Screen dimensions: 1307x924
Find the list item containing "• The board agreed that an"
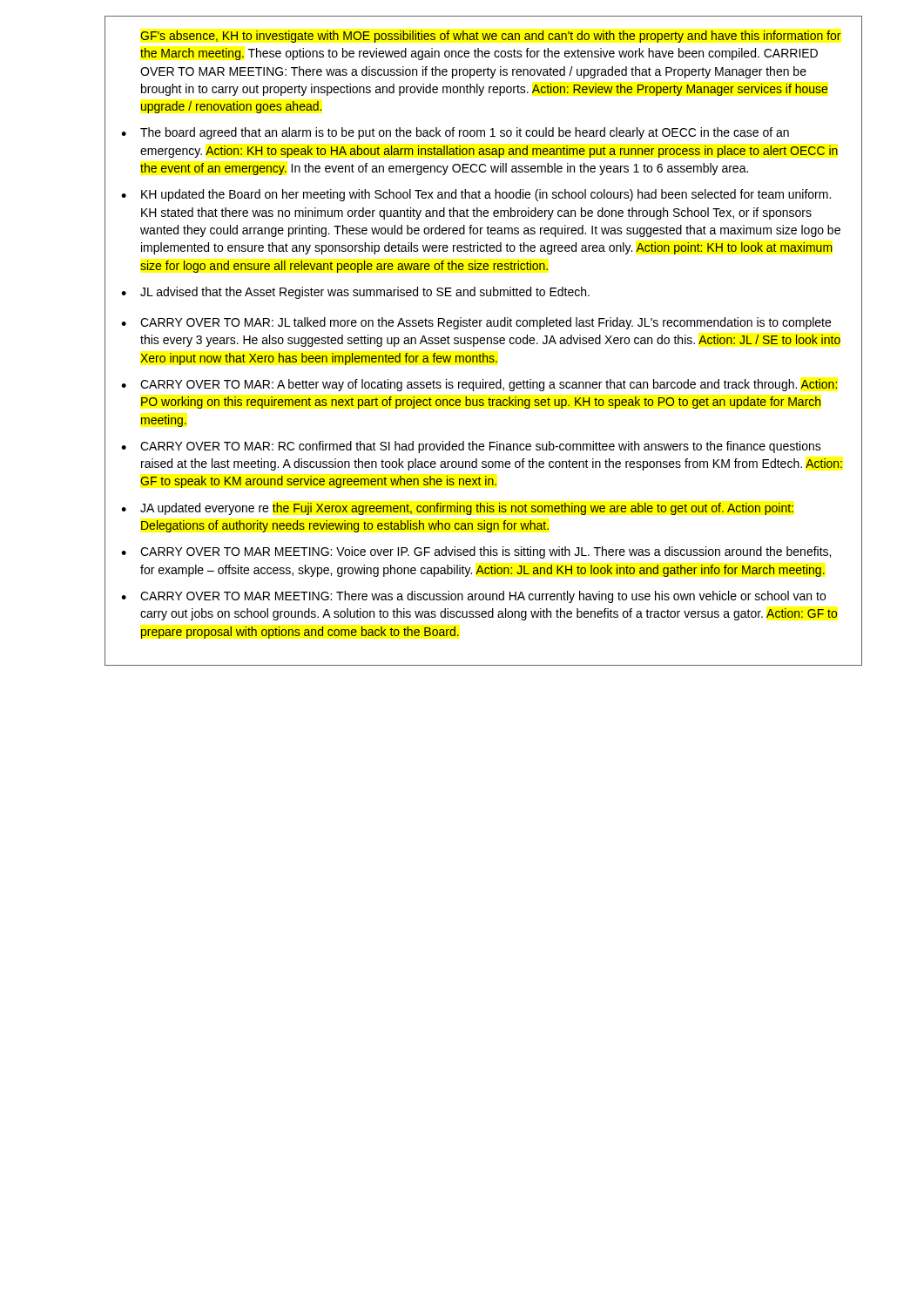pos(483,151)
